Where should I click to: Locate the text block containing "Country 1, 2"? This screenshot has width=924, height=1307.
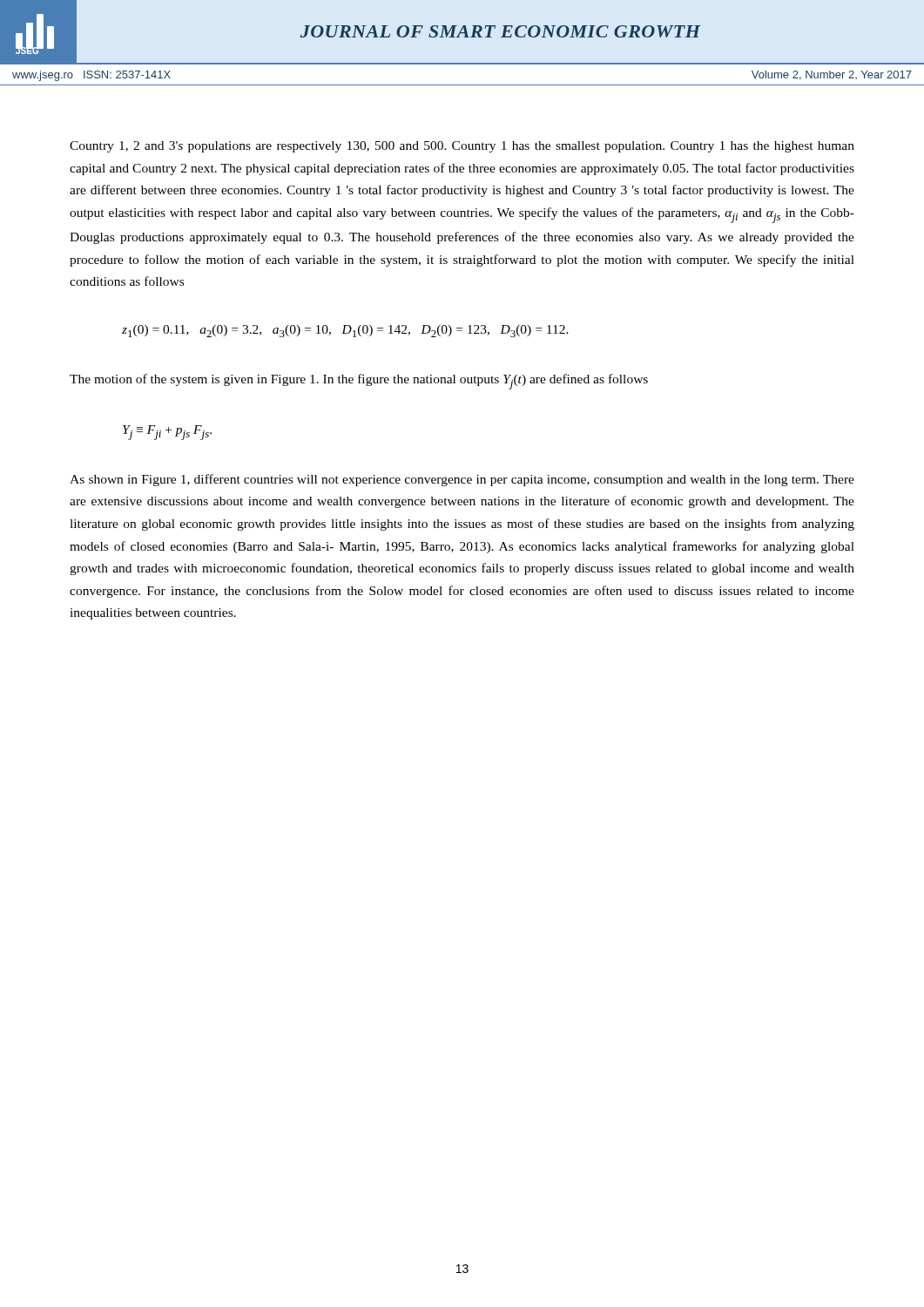462,213
